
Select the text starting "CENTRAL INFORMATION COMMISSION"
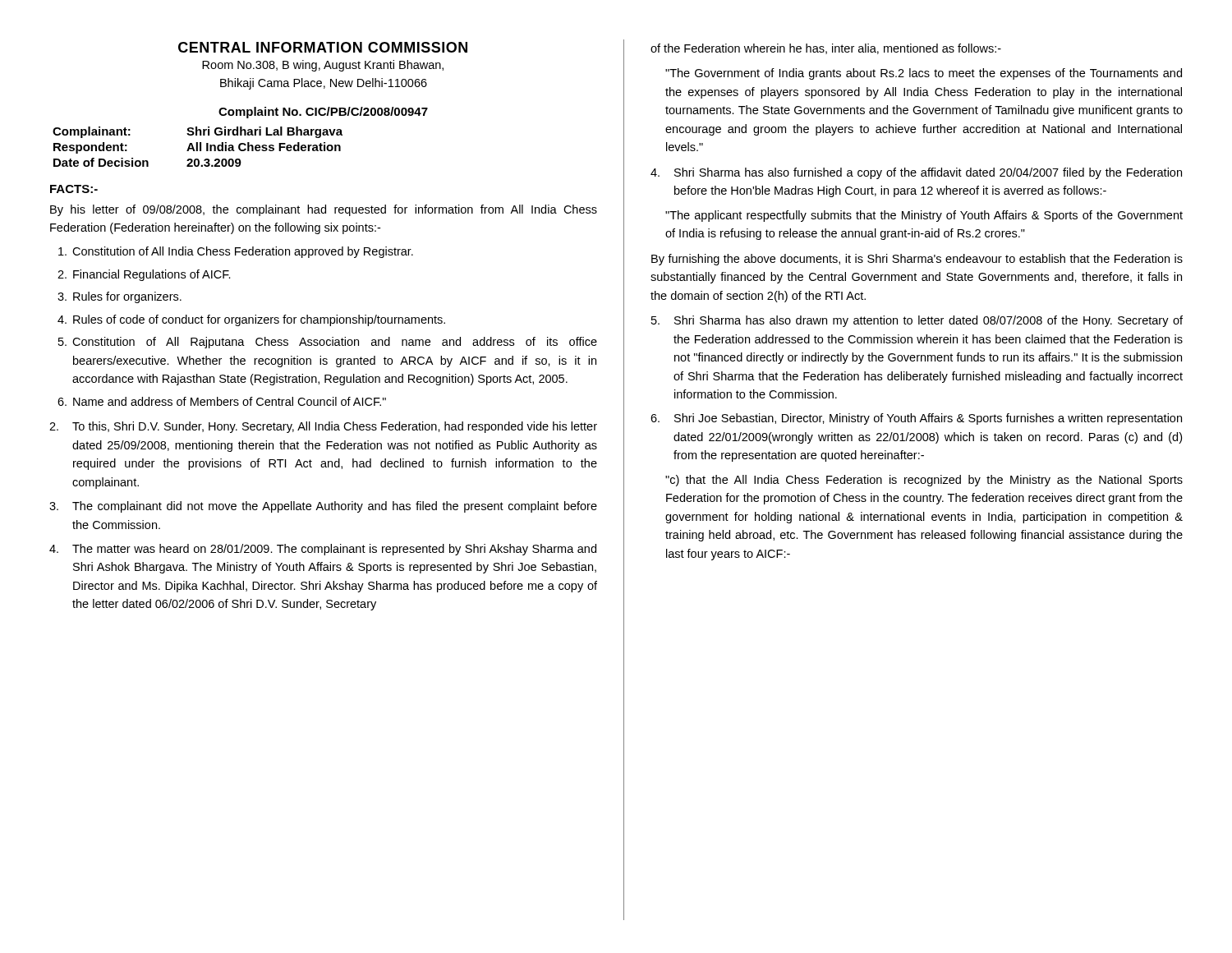tap(323, 66)
